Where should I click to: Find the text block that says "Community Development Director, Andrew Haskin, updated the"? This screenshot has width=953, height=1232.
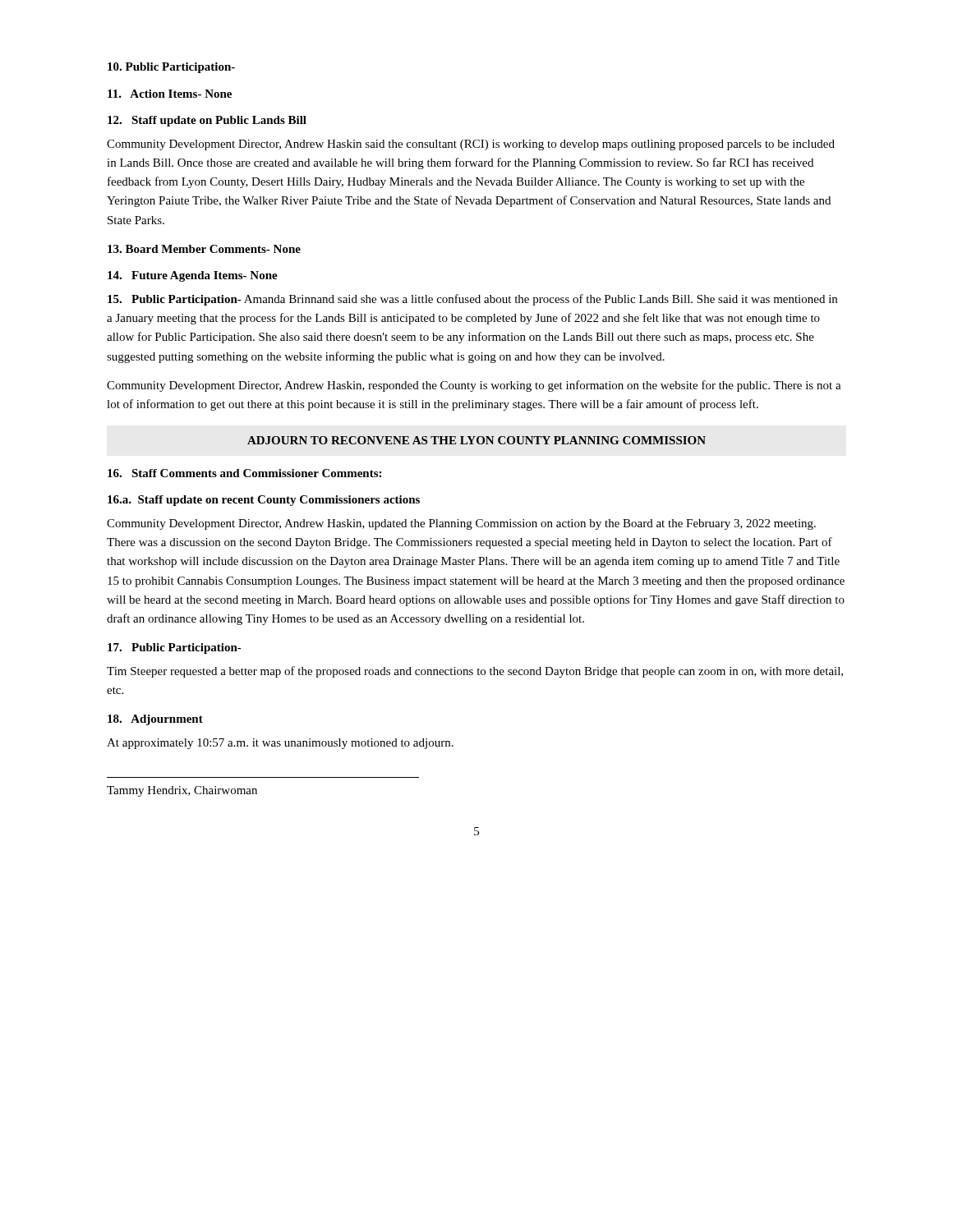pyautogui.click(x=476, y=571)
